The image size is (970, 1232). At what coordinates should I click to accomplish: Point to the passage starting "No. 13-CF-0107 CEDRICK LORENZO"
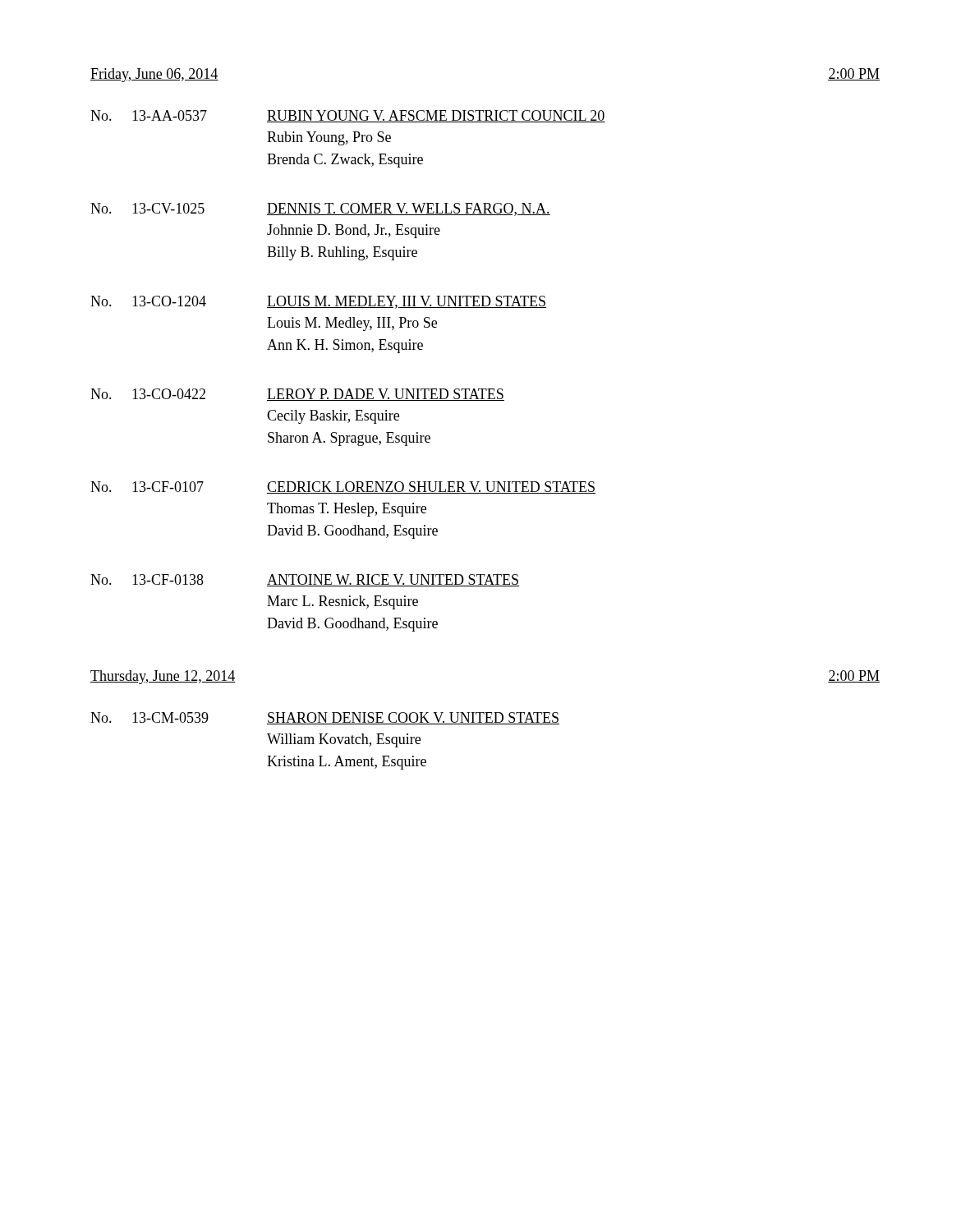[343, 487]
